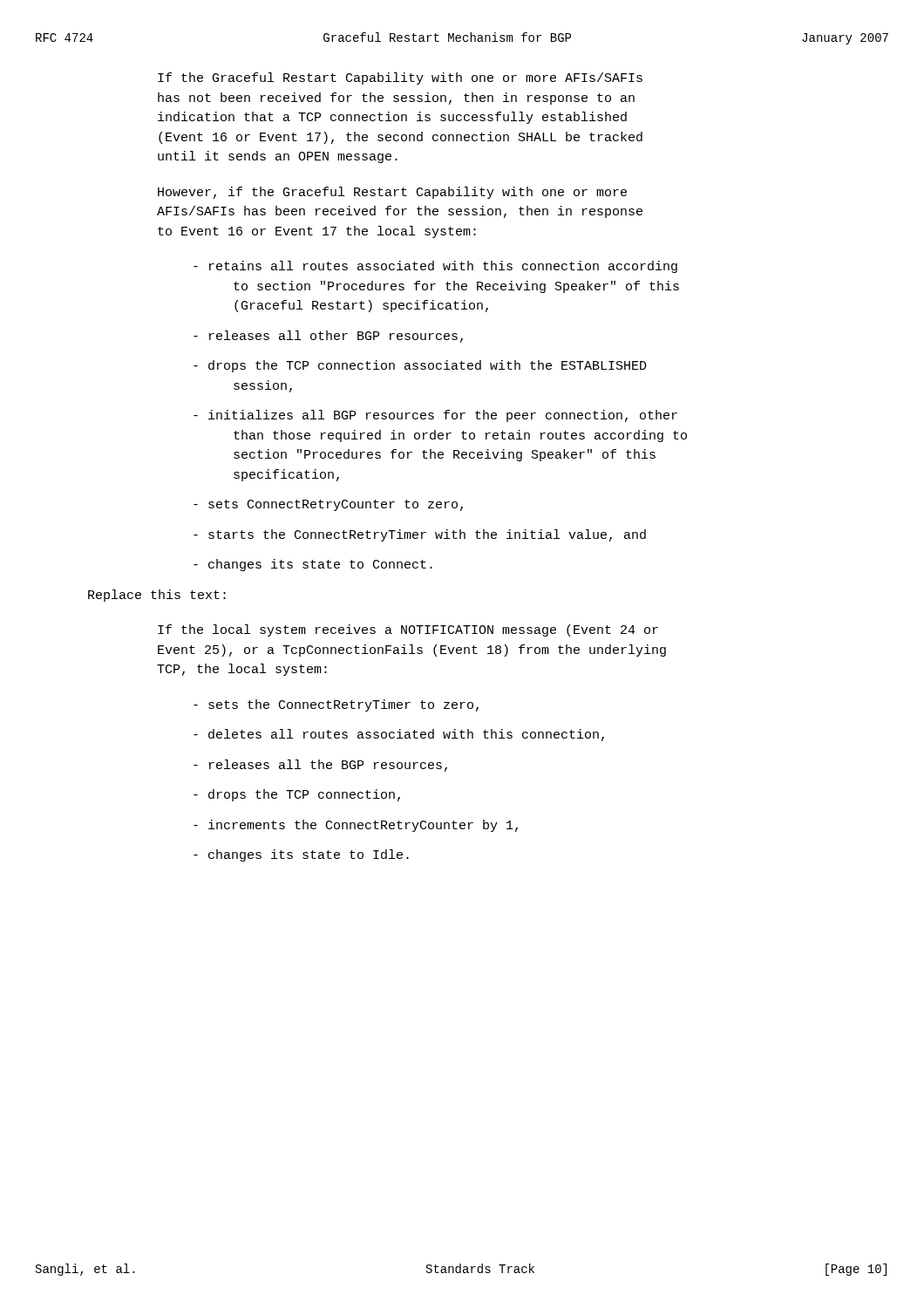
Task: Navigate to the element starting "Replace this text:"
Action: (158, 596)
